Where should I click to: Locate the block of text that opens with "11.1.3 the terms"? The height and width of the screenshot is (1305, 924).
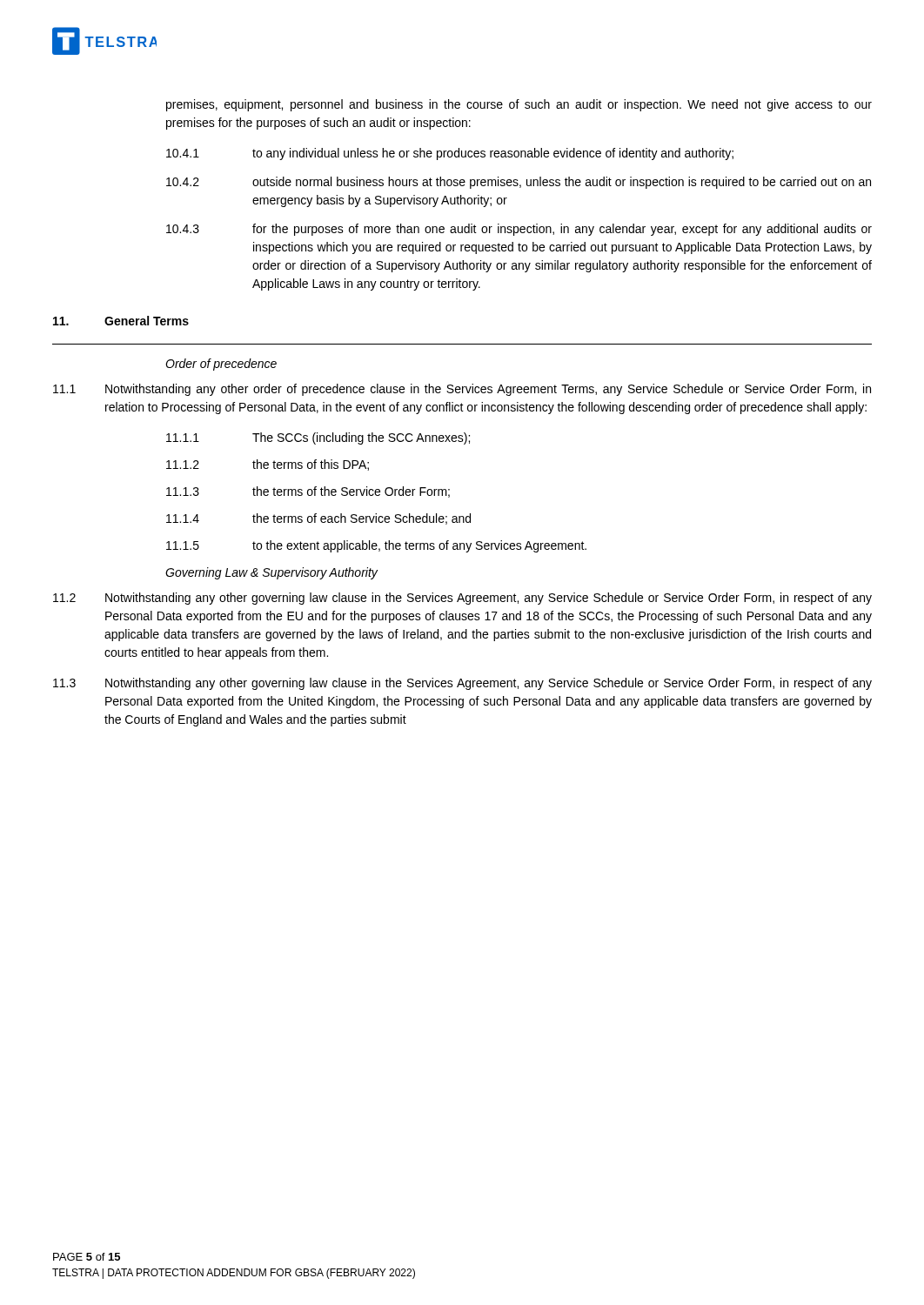(x=308, y=492)
